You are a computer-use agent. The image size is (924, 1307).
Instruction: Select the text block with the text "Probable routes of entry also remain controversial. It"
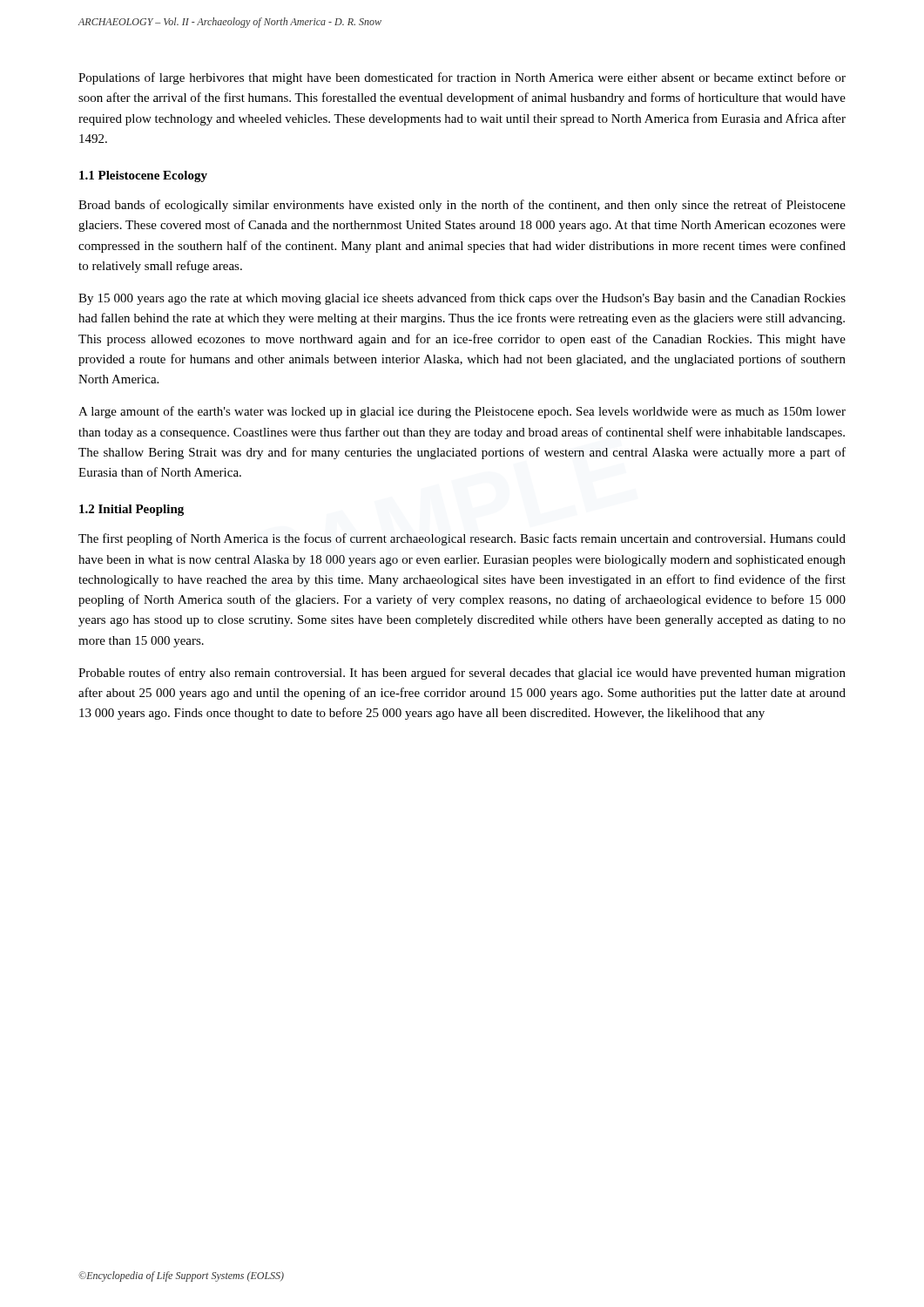coord(462,693)
